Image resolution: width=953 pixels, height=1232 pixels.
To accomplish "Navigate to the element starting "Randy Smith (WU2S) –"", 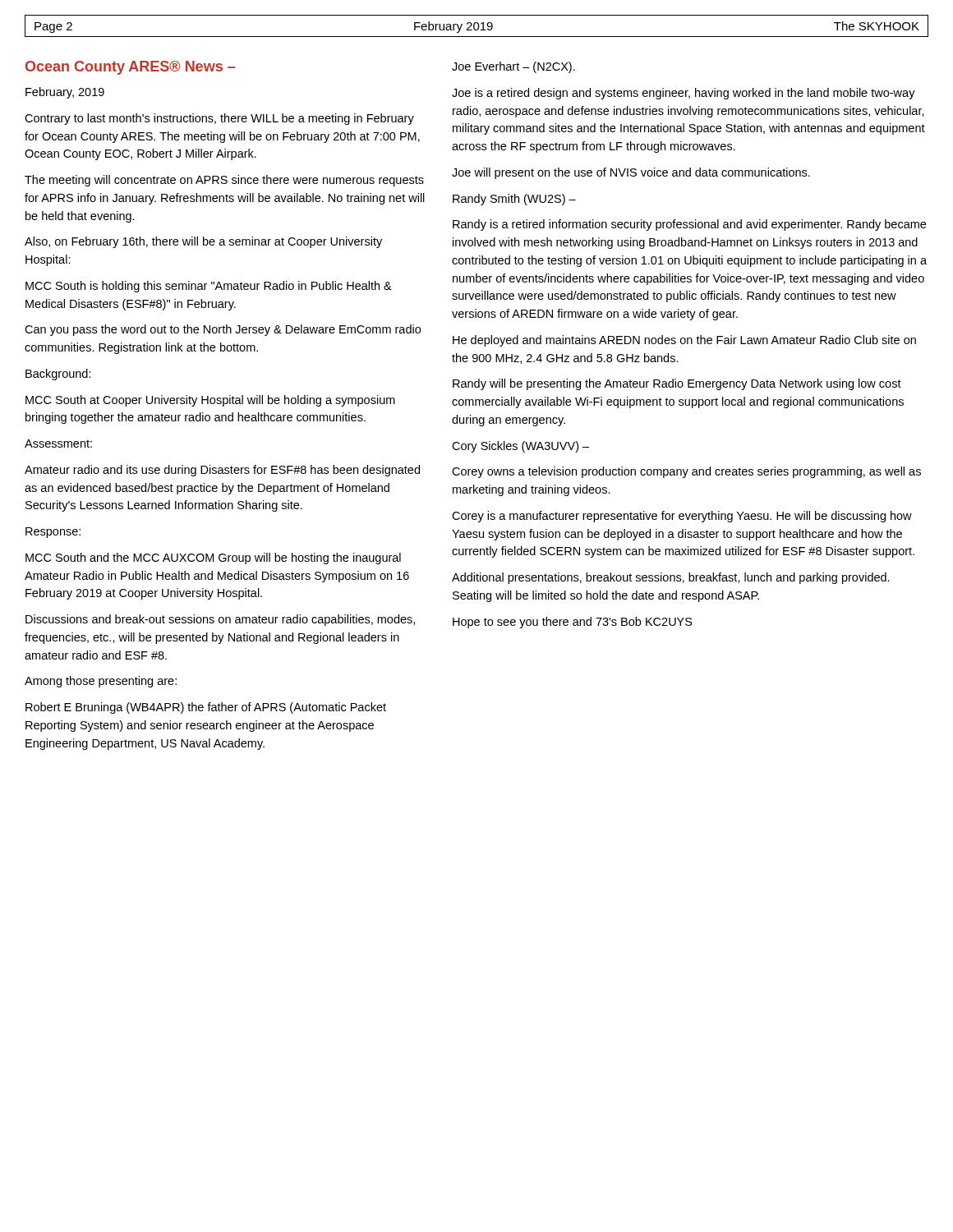I will [x=514, y=198].
